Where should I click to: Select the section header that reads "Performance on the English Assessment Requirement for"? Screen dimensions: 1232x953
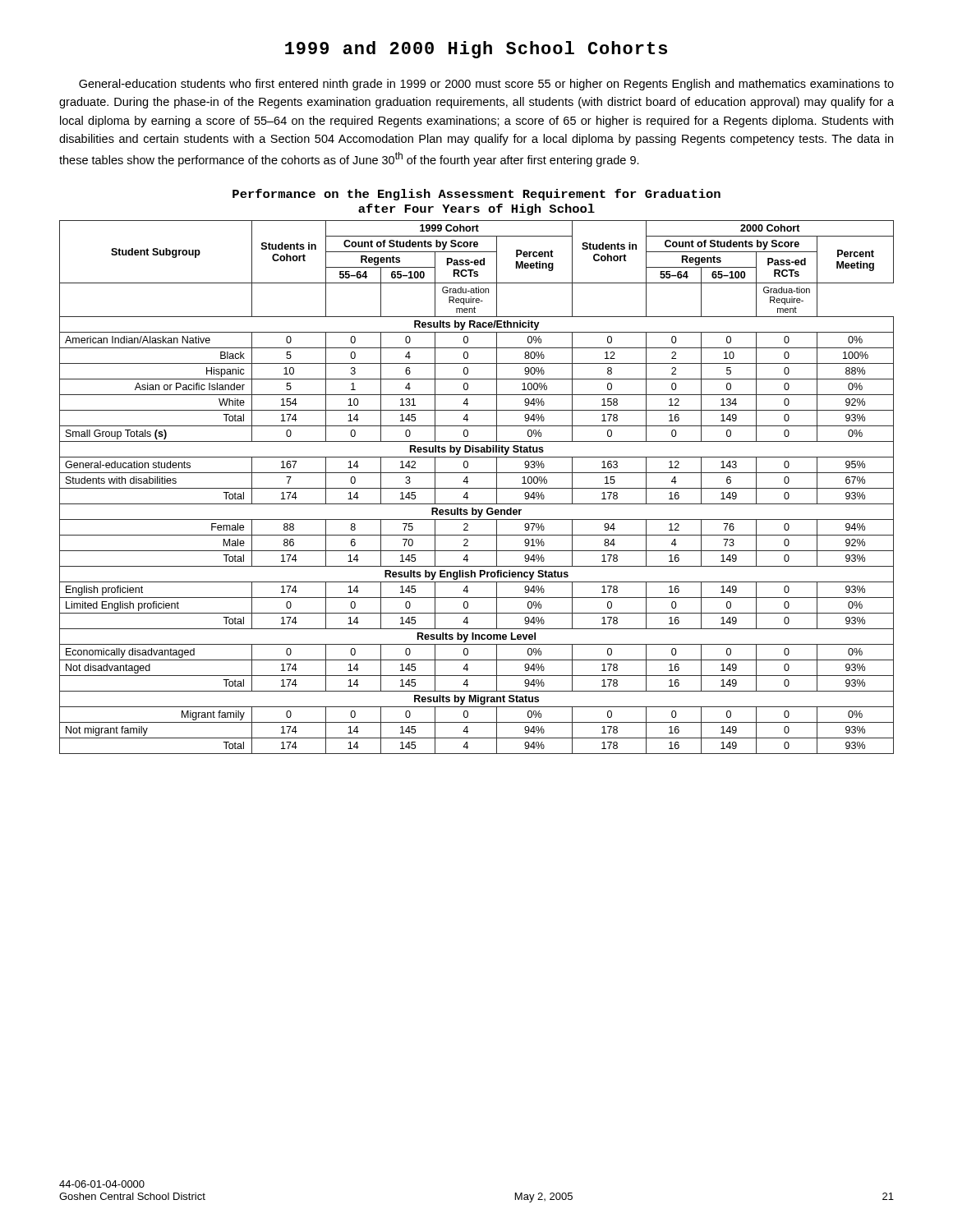pos(476,202)
